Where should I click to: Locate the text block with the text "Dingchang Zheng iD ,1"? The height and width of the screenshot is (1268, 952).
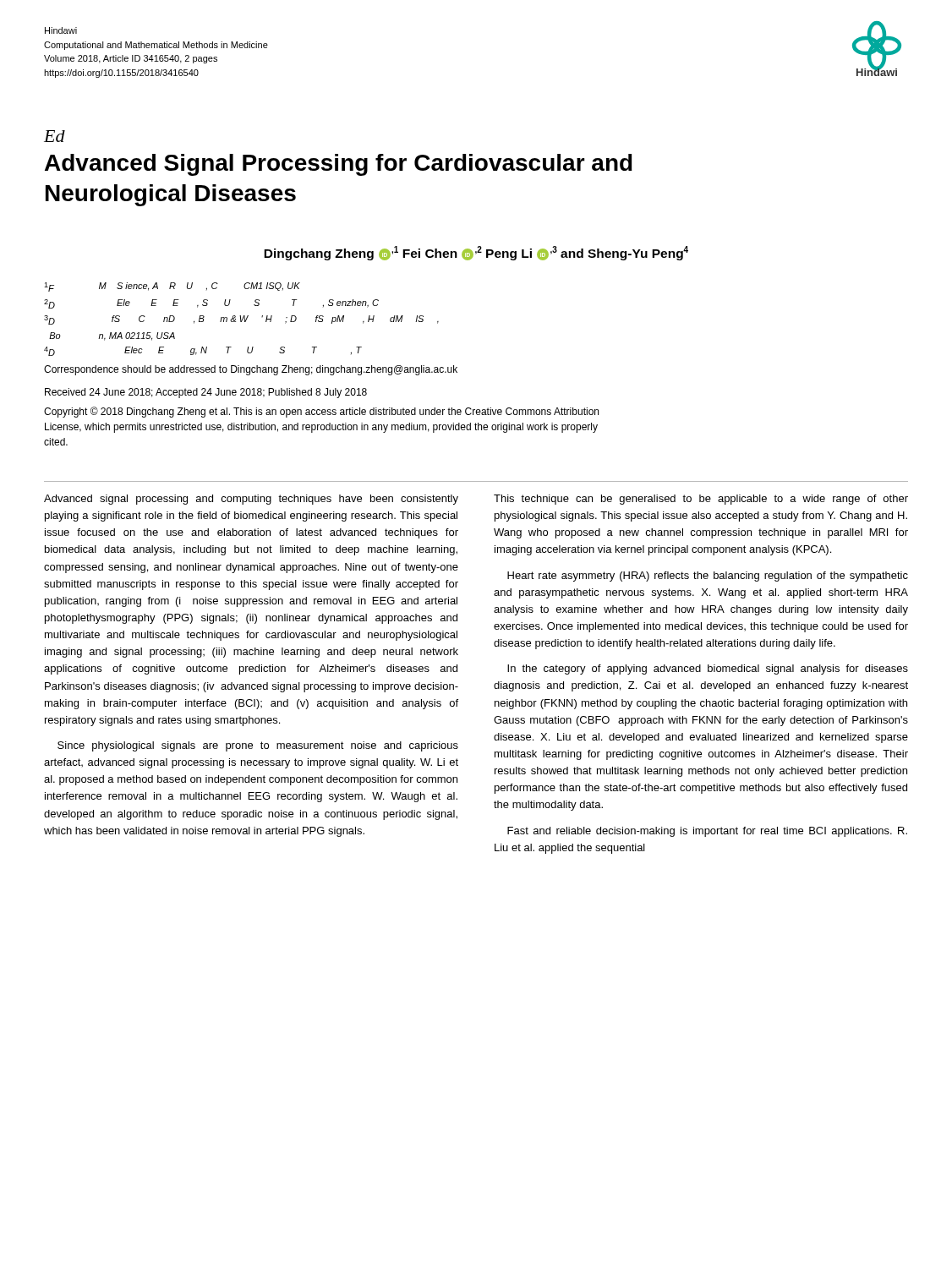point(476,253)
